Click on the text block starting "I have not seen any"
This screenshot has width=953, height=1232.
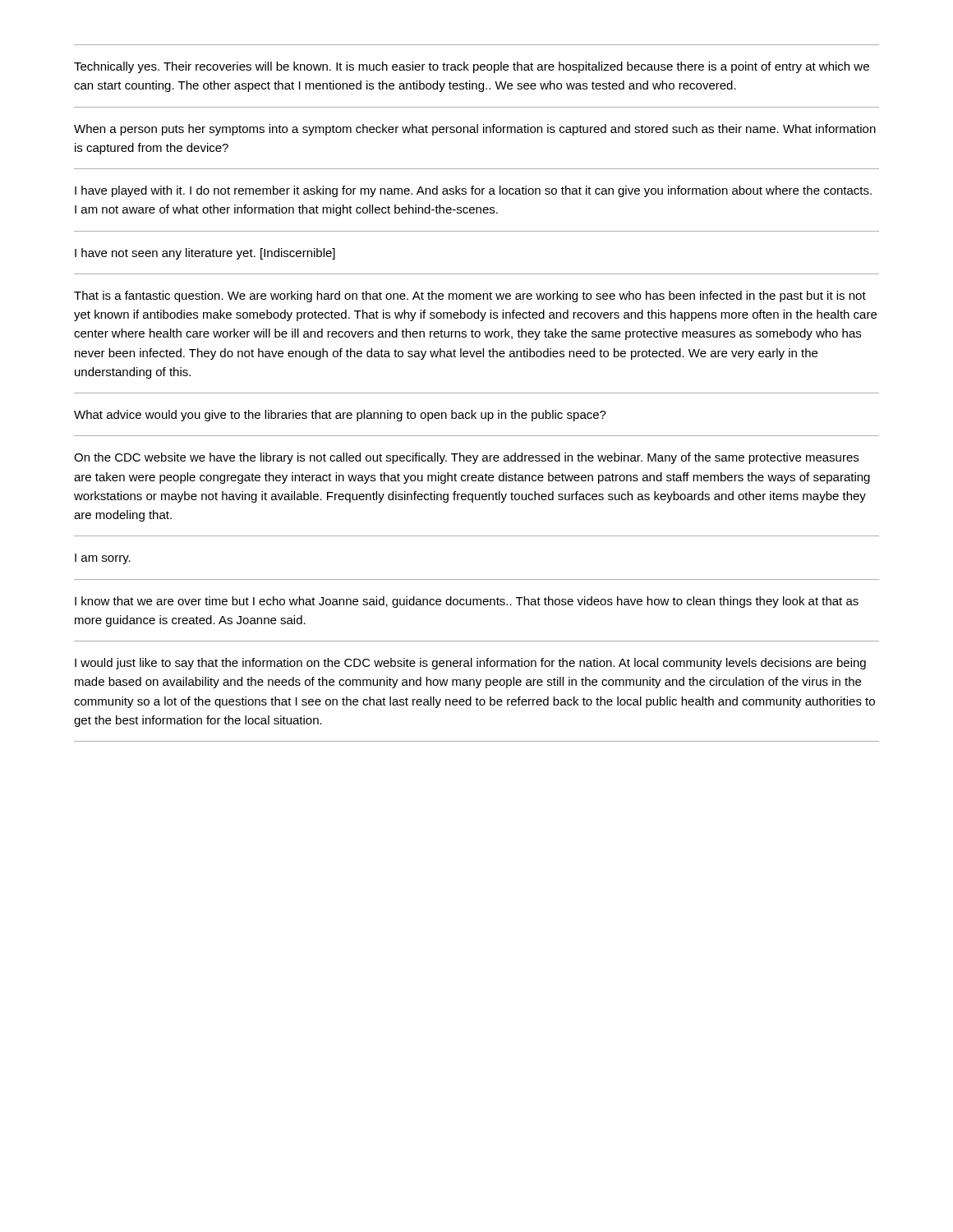click(x=205, y=252)
